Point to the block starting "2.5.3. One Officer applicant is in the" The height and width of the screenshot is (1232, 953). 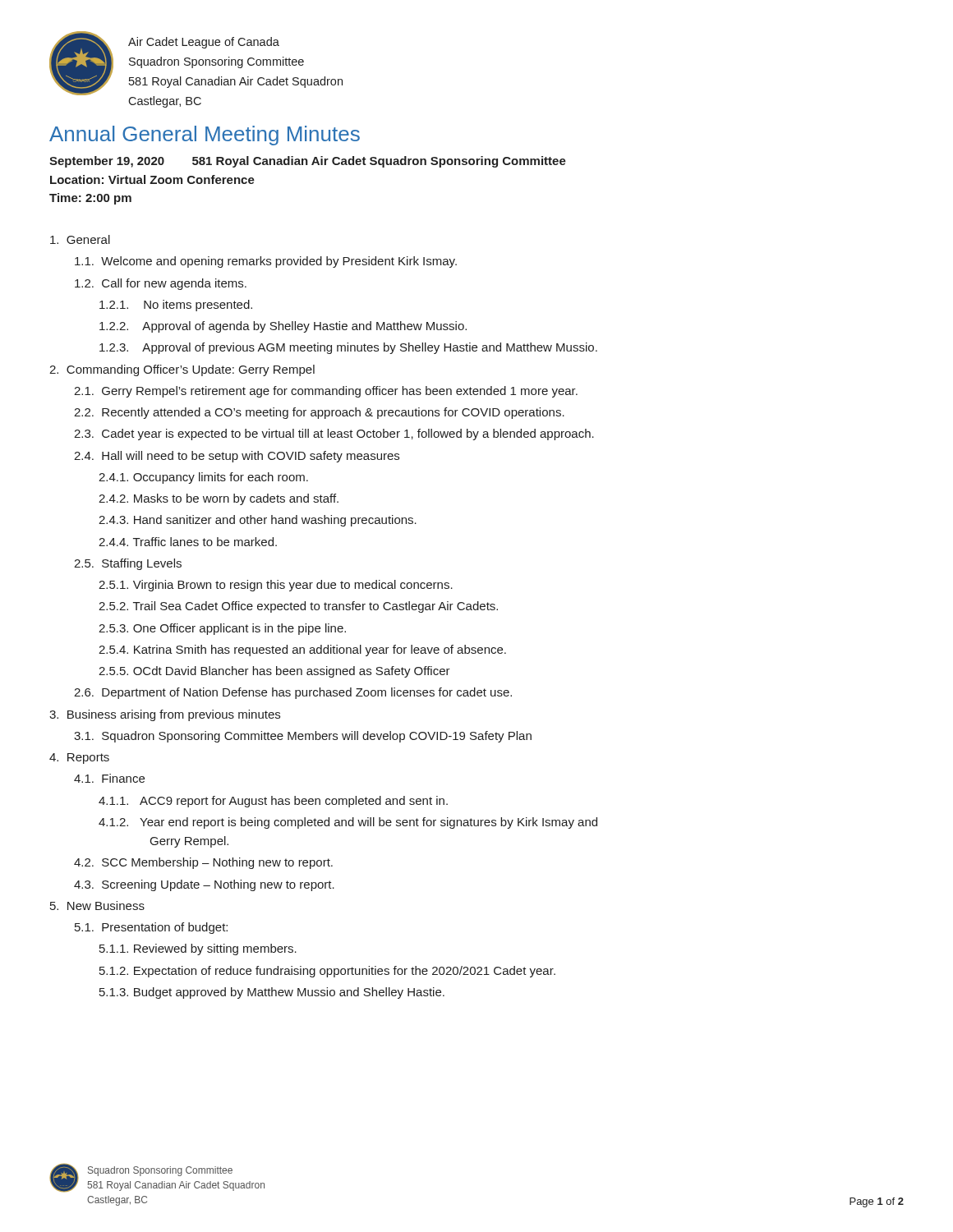point(223,628)
